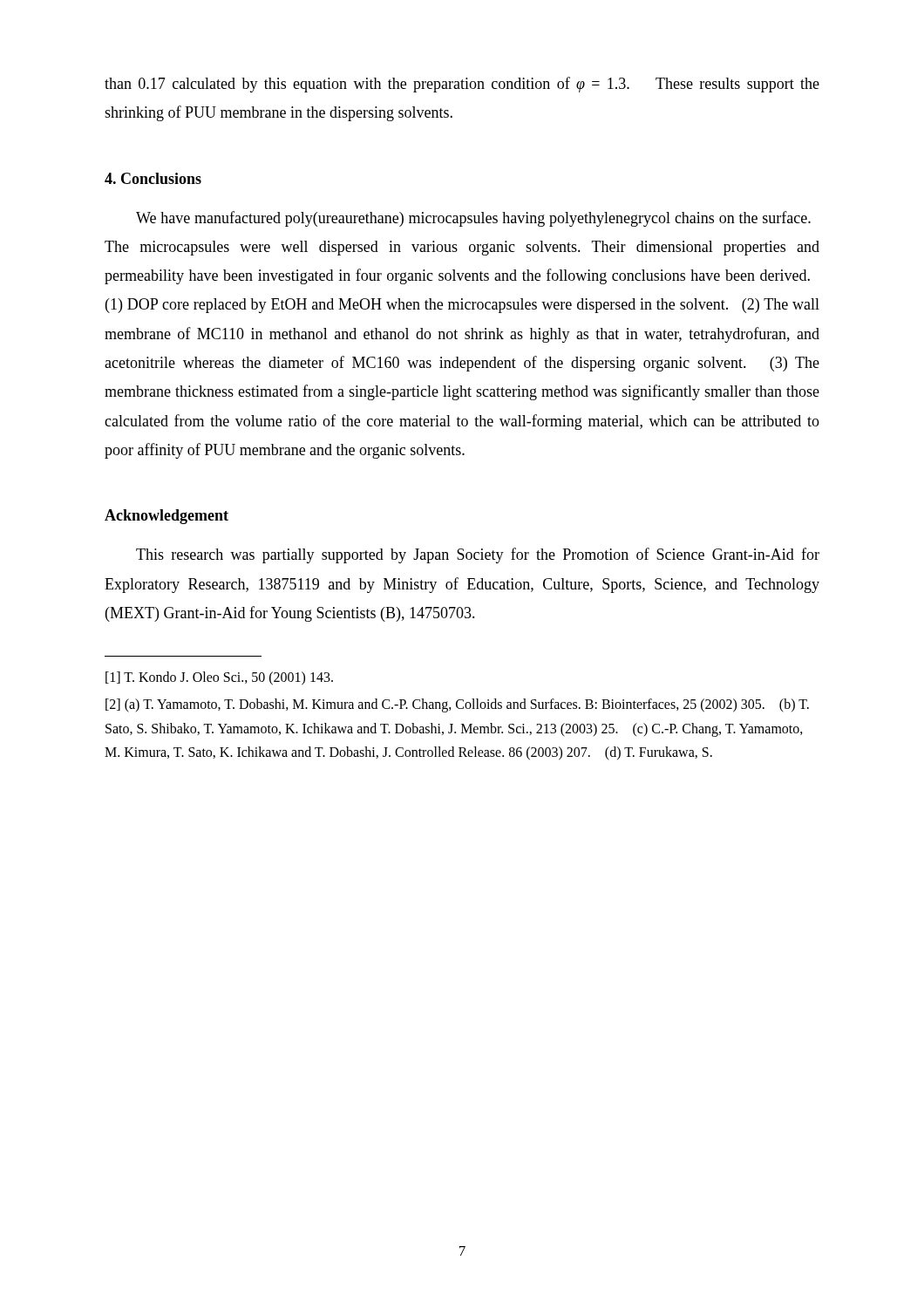Navigate to the element starting "[2] (a) T. Yamamoto,"
Viewport: 924px width, 1308px height.
tap(457, 728)
